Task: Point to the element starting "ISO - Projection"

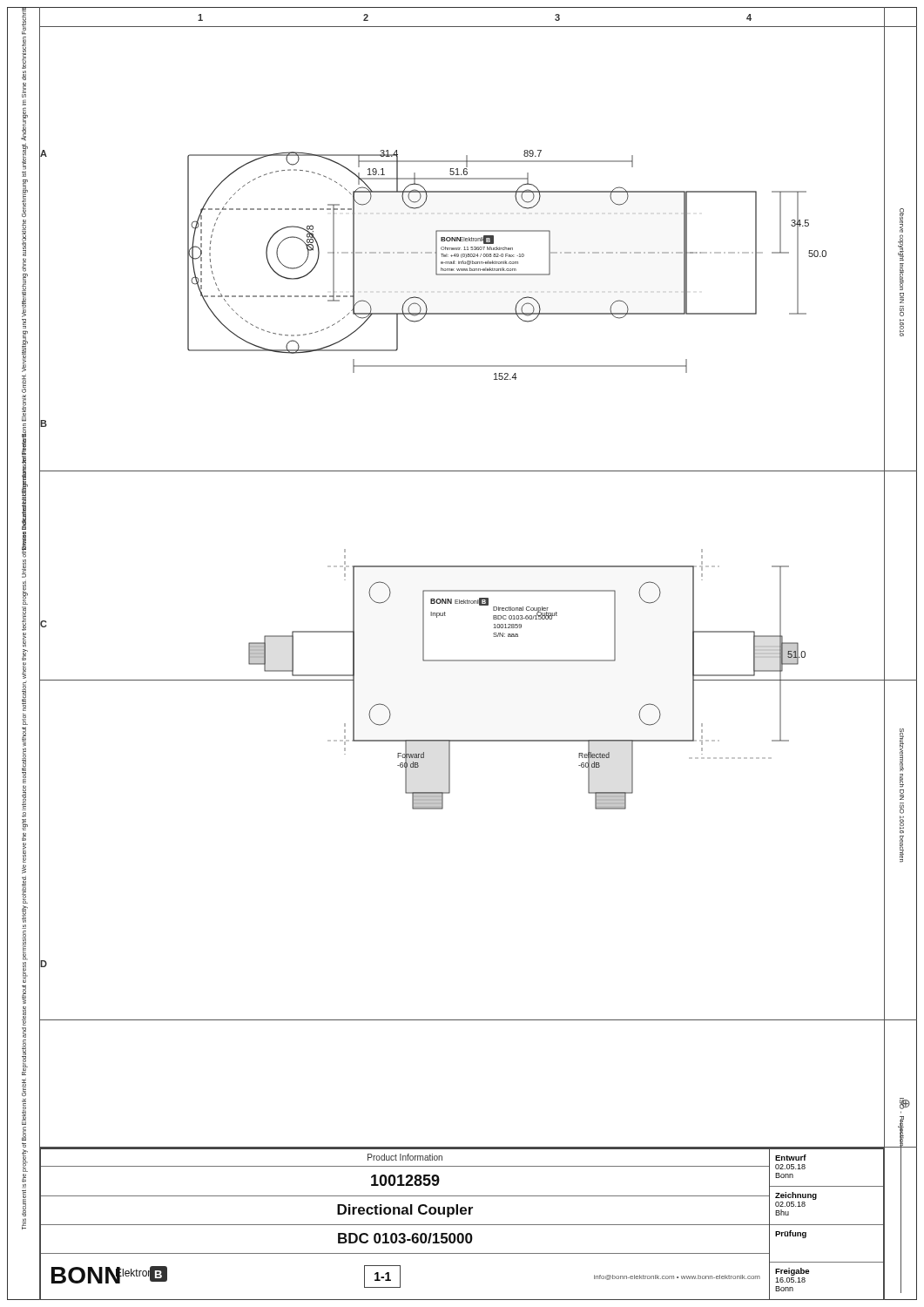Action: pyautogui.click(x=901, y=1122)
